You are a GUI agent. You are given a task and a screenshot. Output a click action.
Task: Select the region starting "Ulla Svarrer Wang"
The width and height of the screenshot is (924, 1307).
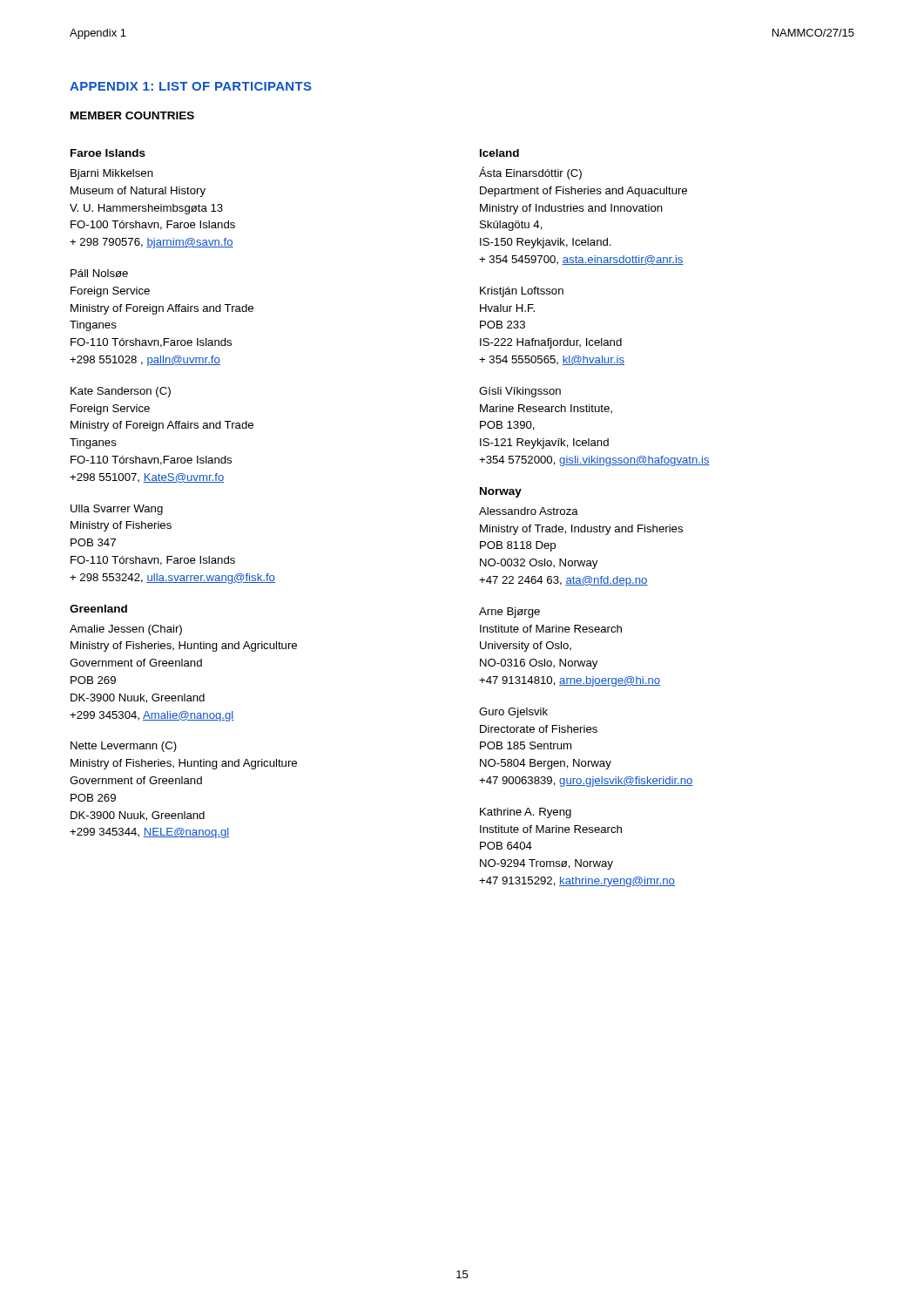117,510
